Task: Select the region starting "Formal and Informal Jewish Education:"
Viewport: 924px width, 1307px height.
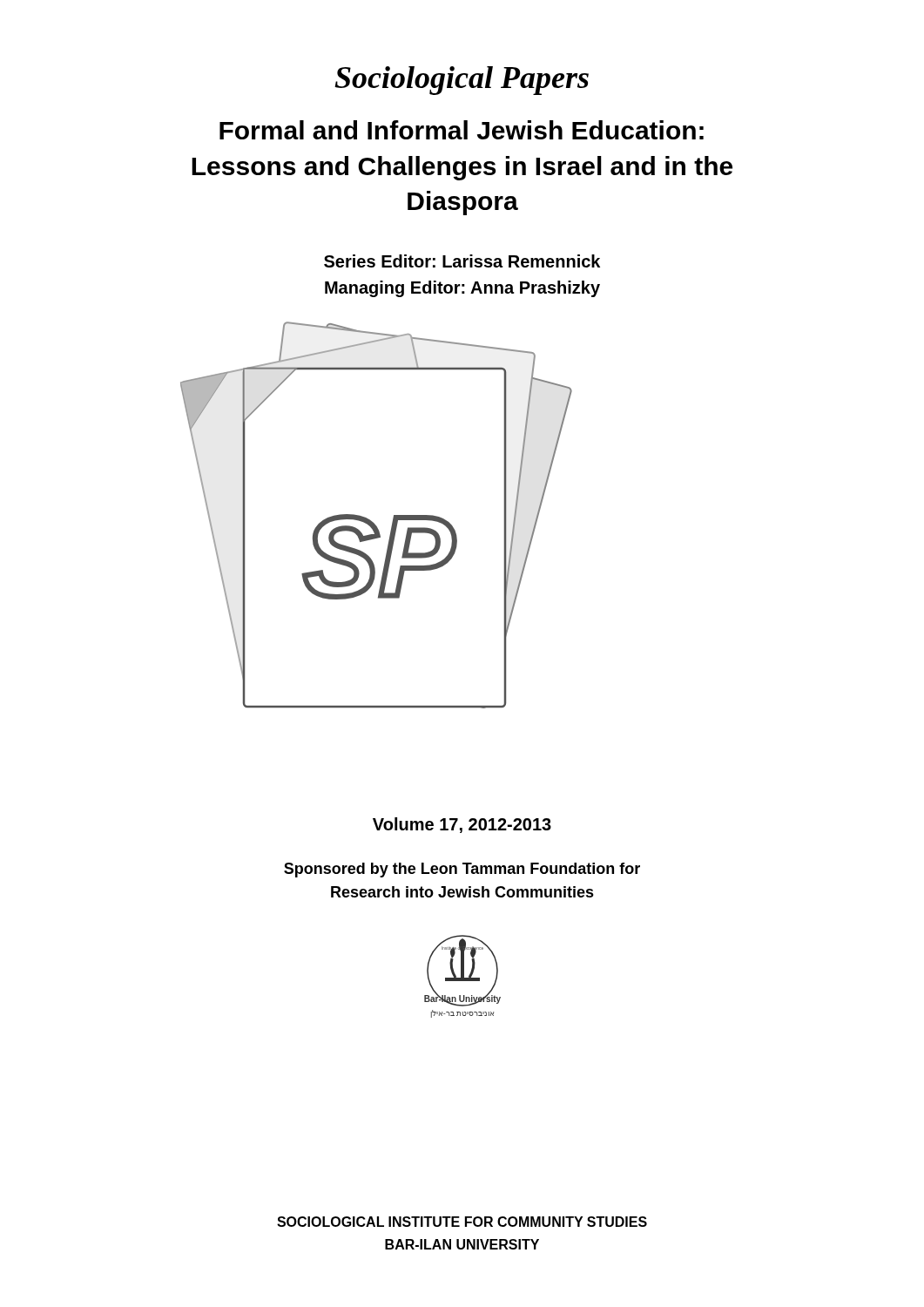Action: (462, 166)
